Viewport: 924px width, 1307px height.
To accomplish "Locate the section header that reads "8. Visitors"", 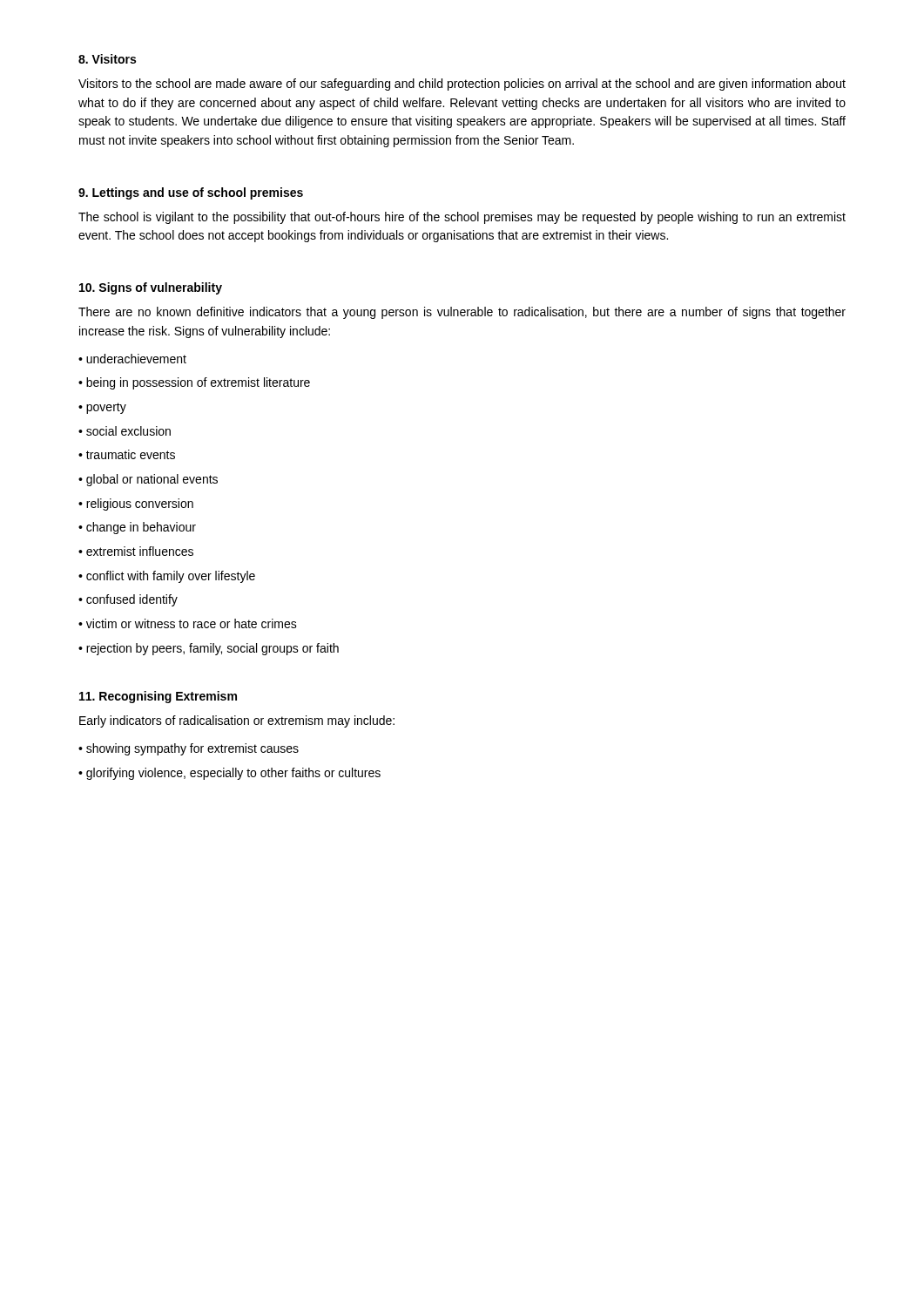I will [107, 59].
